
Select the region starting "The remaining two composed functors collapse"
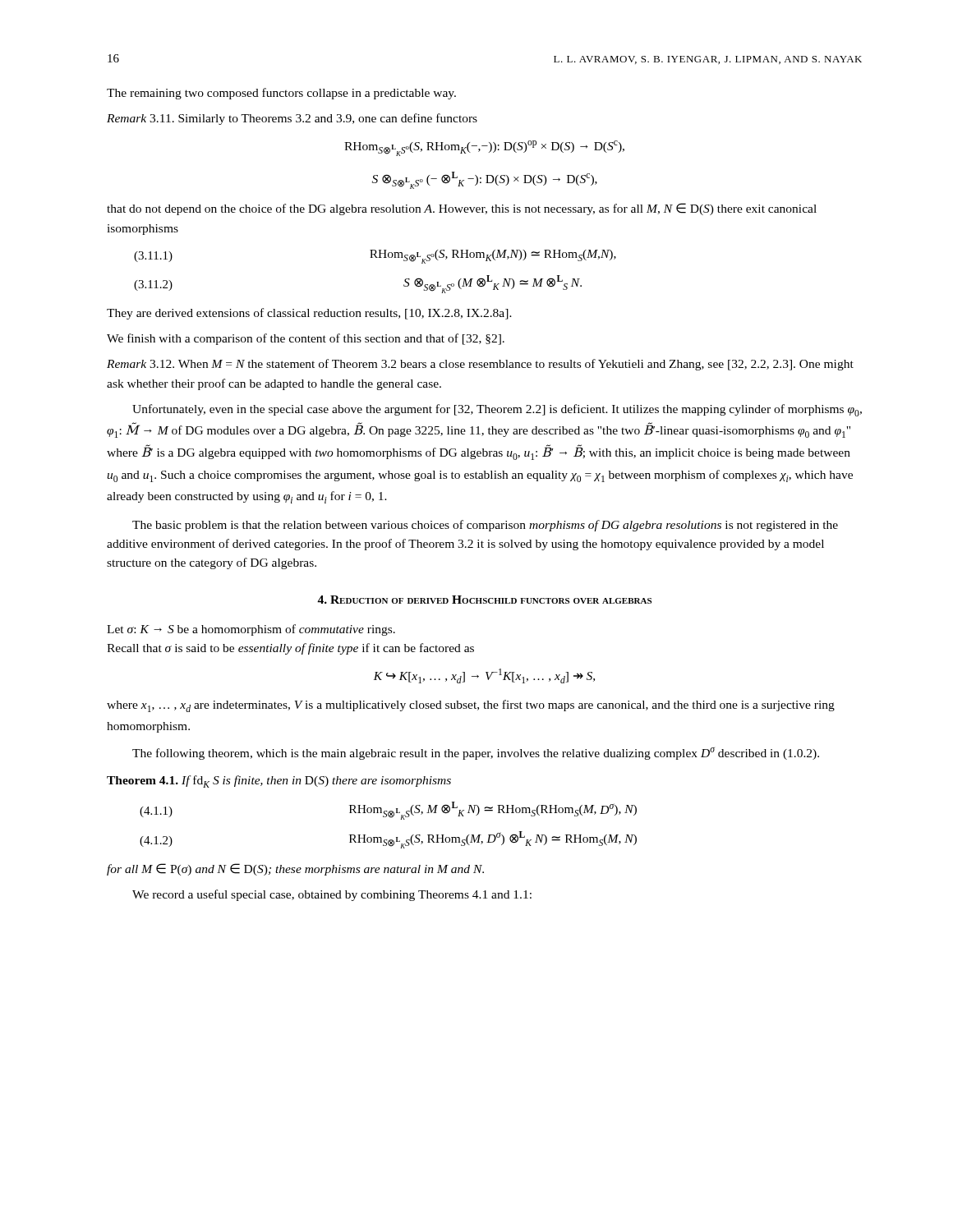281,94
